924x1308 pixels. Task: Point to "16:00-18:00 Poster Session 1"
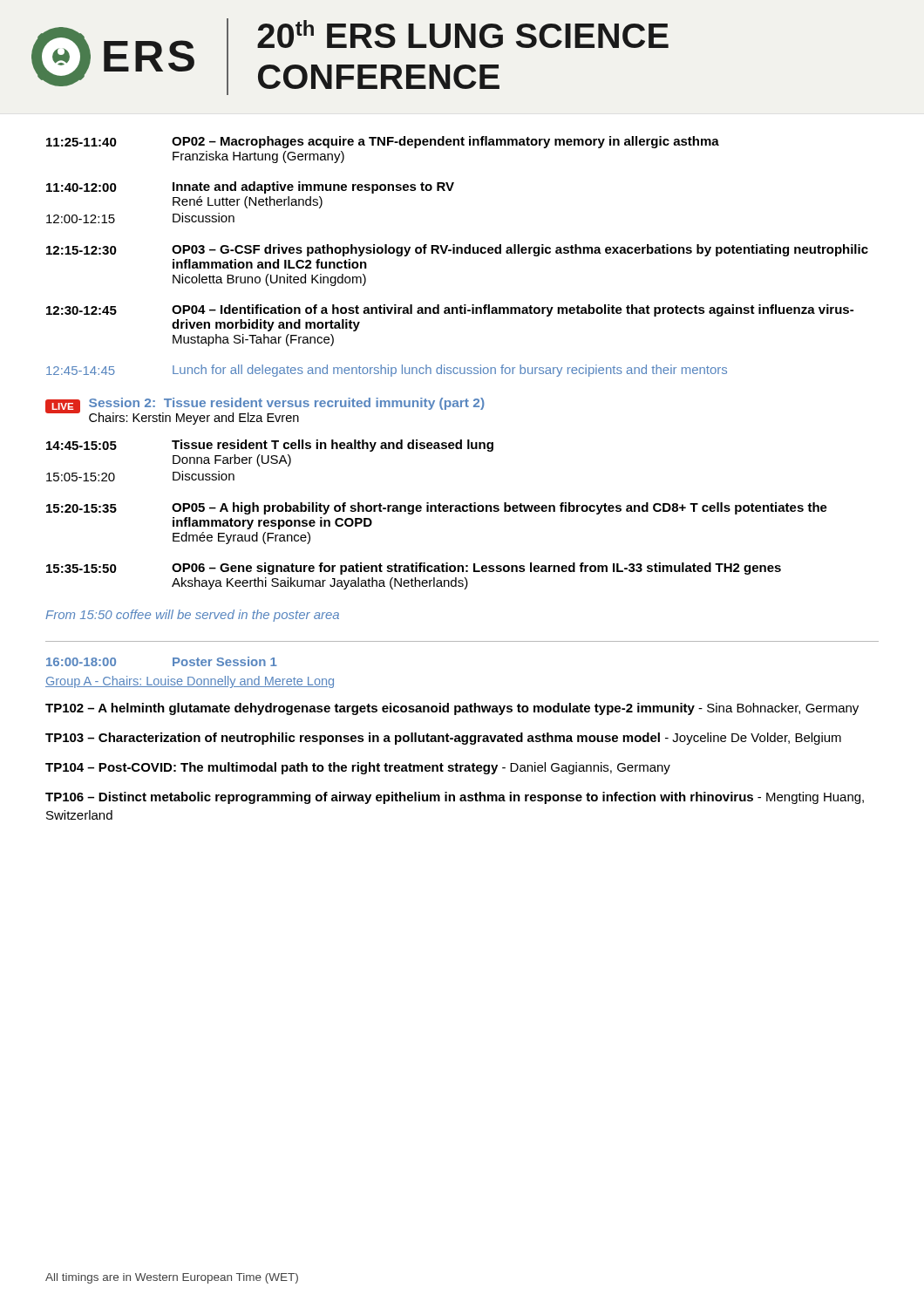coord(161,662)
